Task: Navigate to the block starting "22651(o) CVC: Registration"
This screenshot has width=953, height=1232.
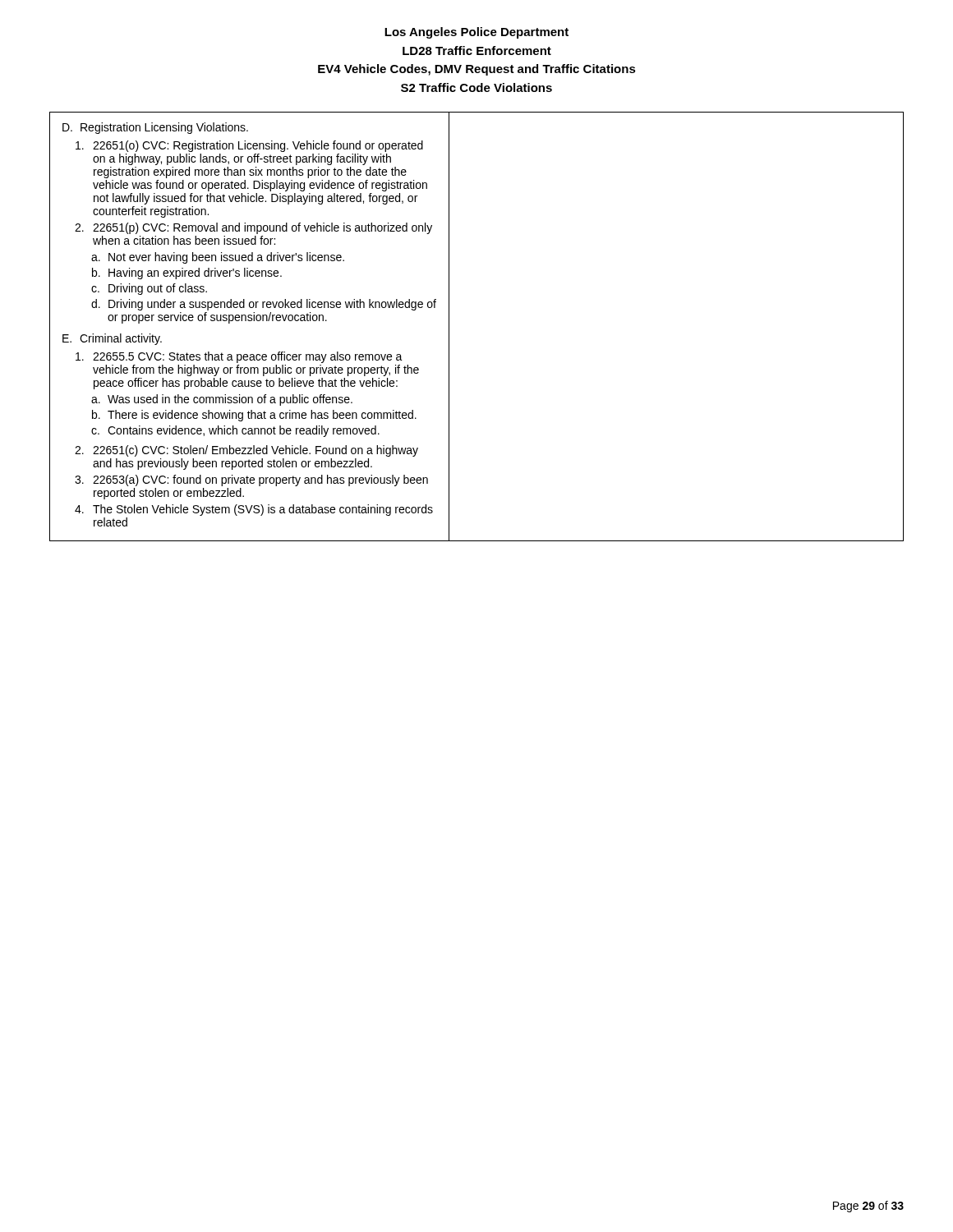Action: pyautogui.click(x=256, y=178)
